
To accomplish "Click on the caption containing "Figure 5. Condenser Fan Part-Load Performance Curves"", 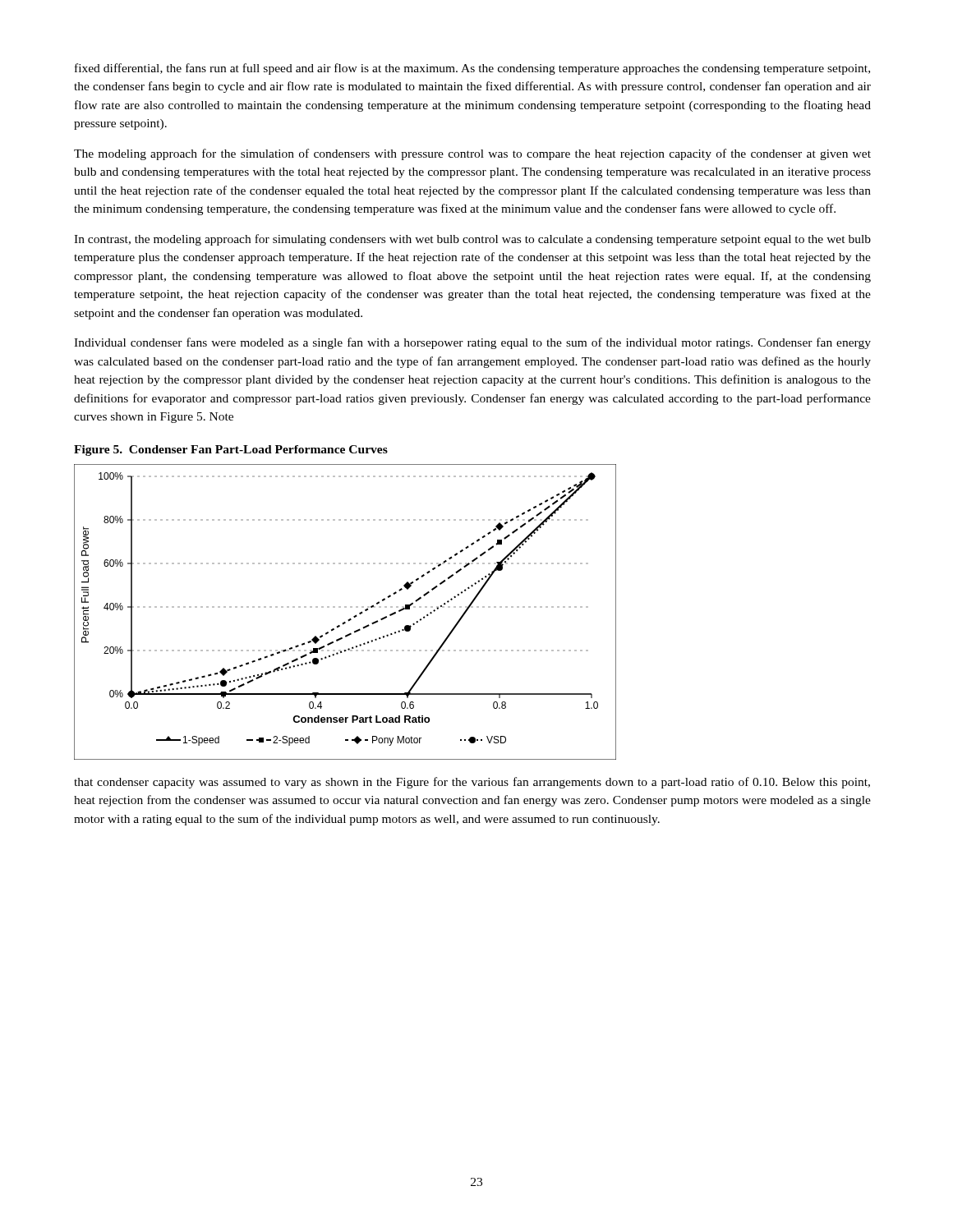I will pos(231,449).
